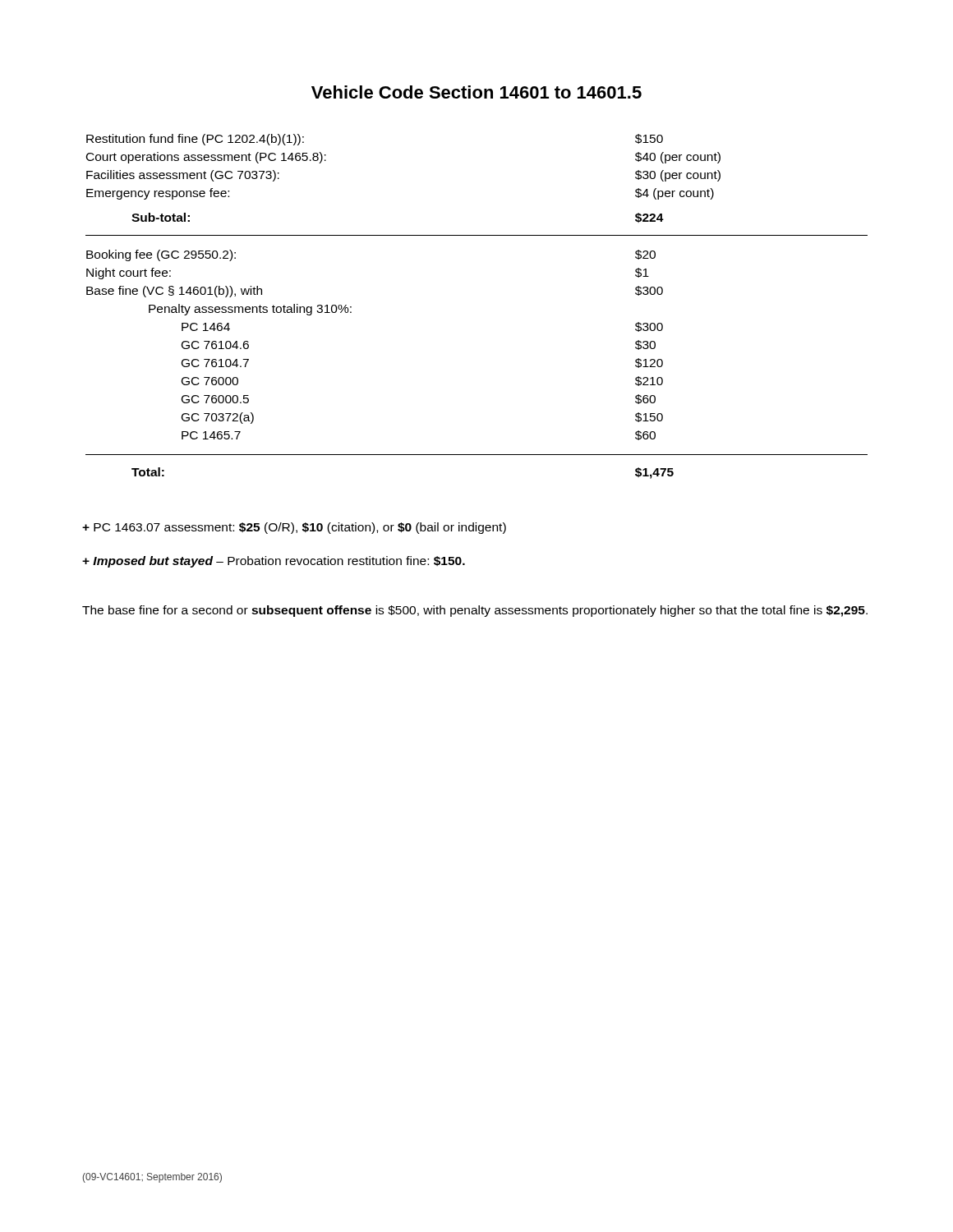Find the text block that says "The base fine for a second"

click(x=475, y=609)
